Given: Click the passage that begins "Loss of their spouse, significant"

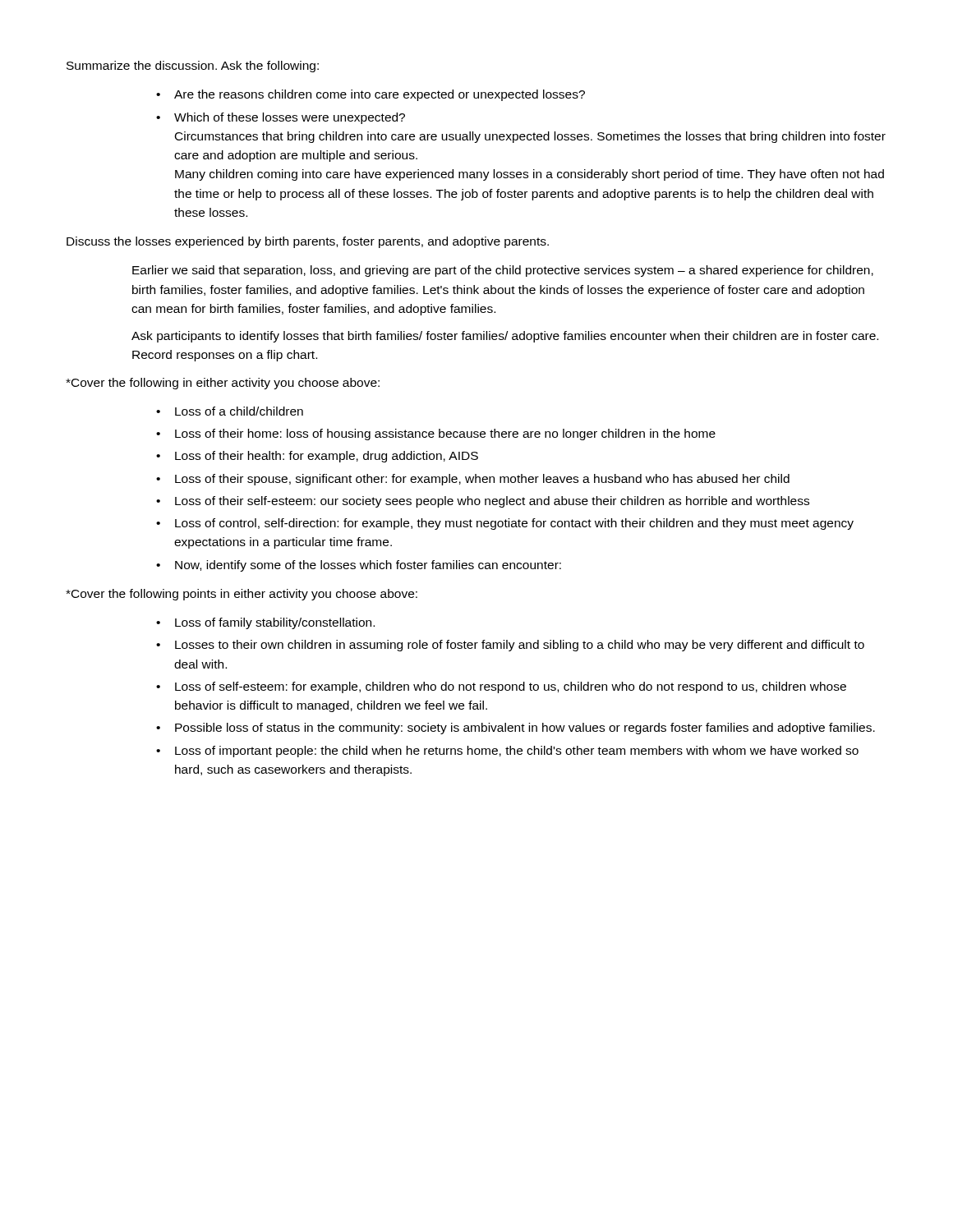Looking at the screenshot, I should click(482, 478).
